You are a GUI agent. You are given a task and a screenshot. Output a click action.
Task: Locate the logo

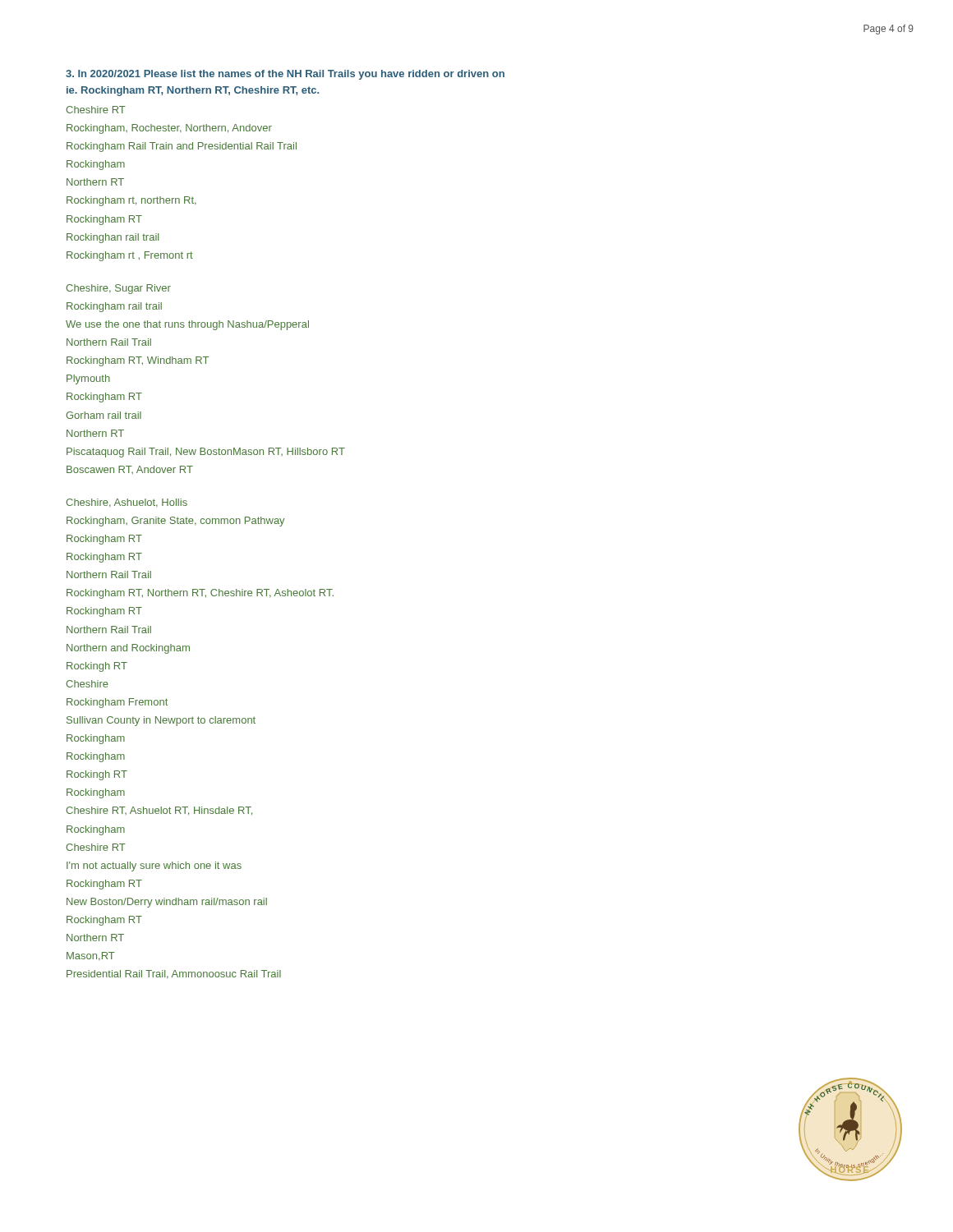coord(850,1129)
